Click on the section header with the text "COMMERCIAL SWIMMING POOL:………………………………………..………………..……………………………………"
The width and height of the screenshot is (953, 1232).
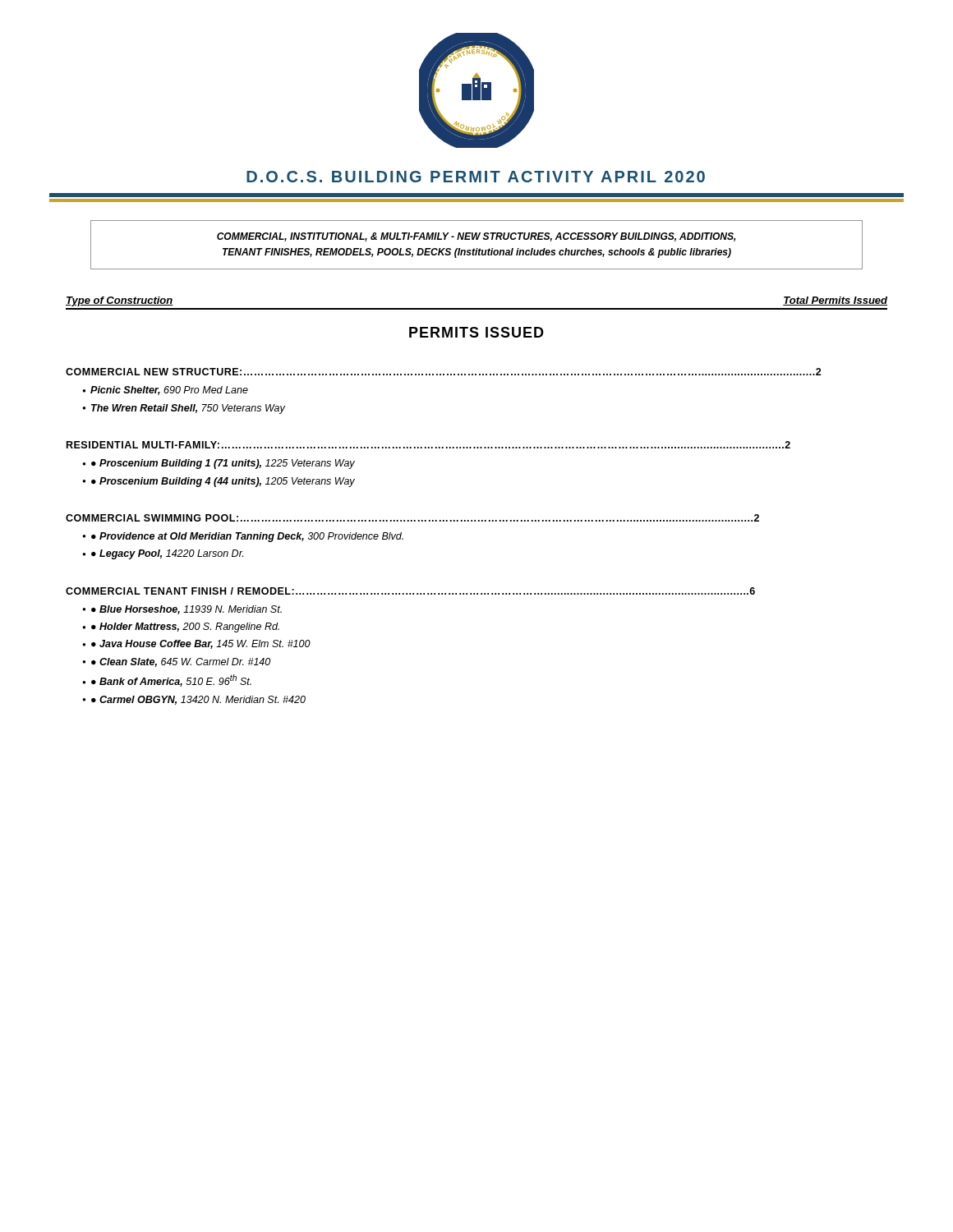[x=413, y=518]
